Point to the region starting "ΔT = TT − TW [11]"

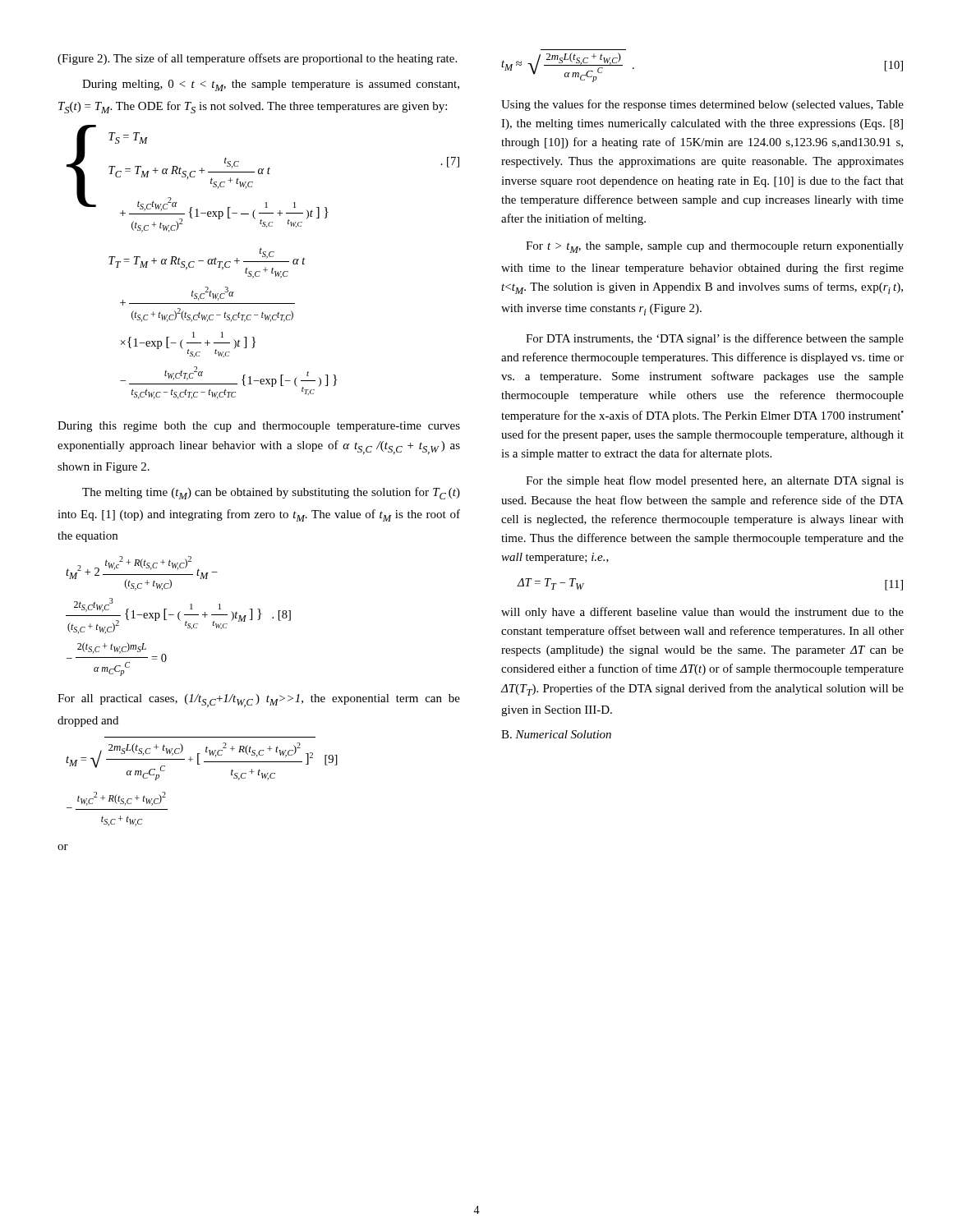point(552,584)
